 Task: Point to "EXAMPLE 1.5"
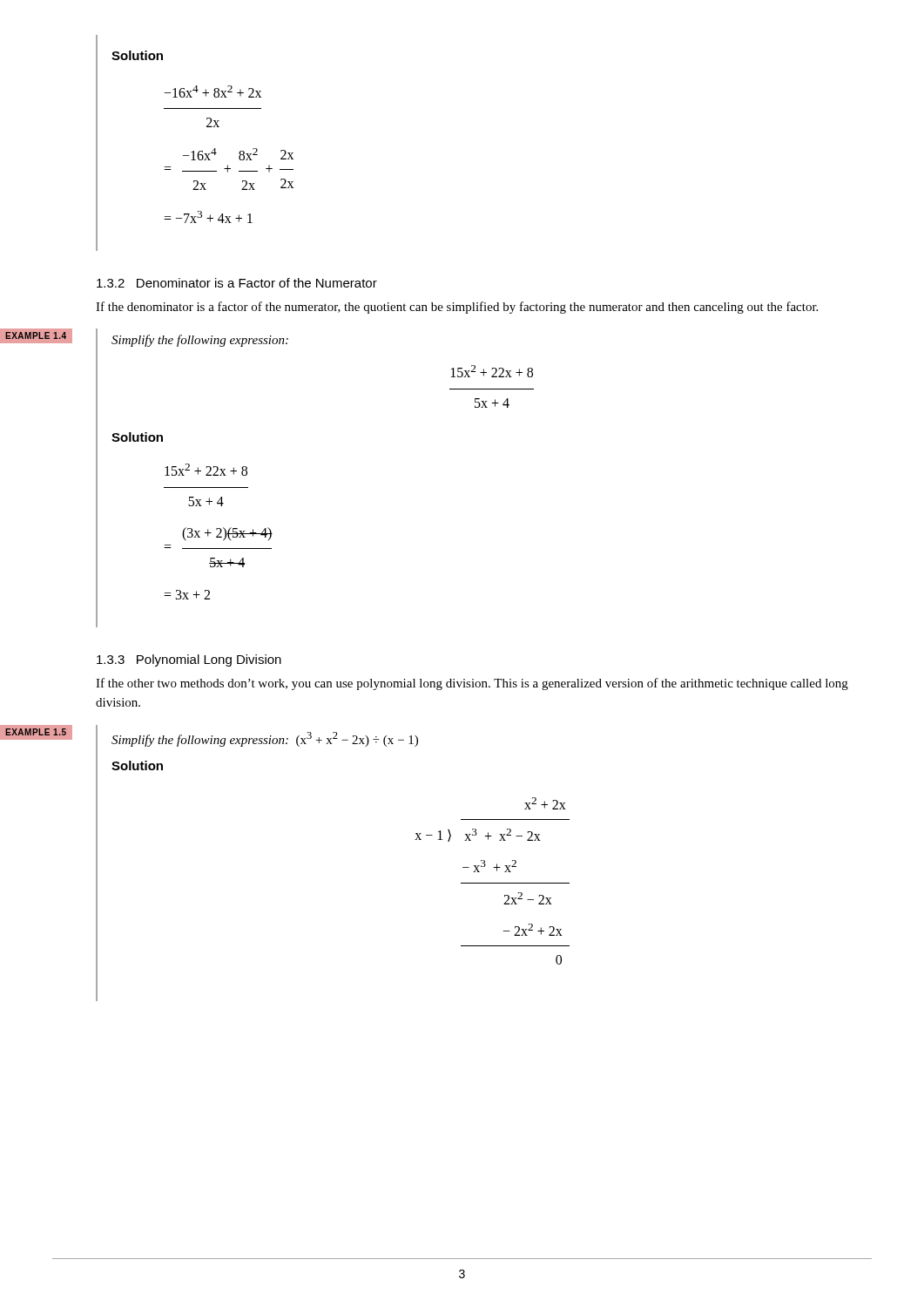point(36,732)
